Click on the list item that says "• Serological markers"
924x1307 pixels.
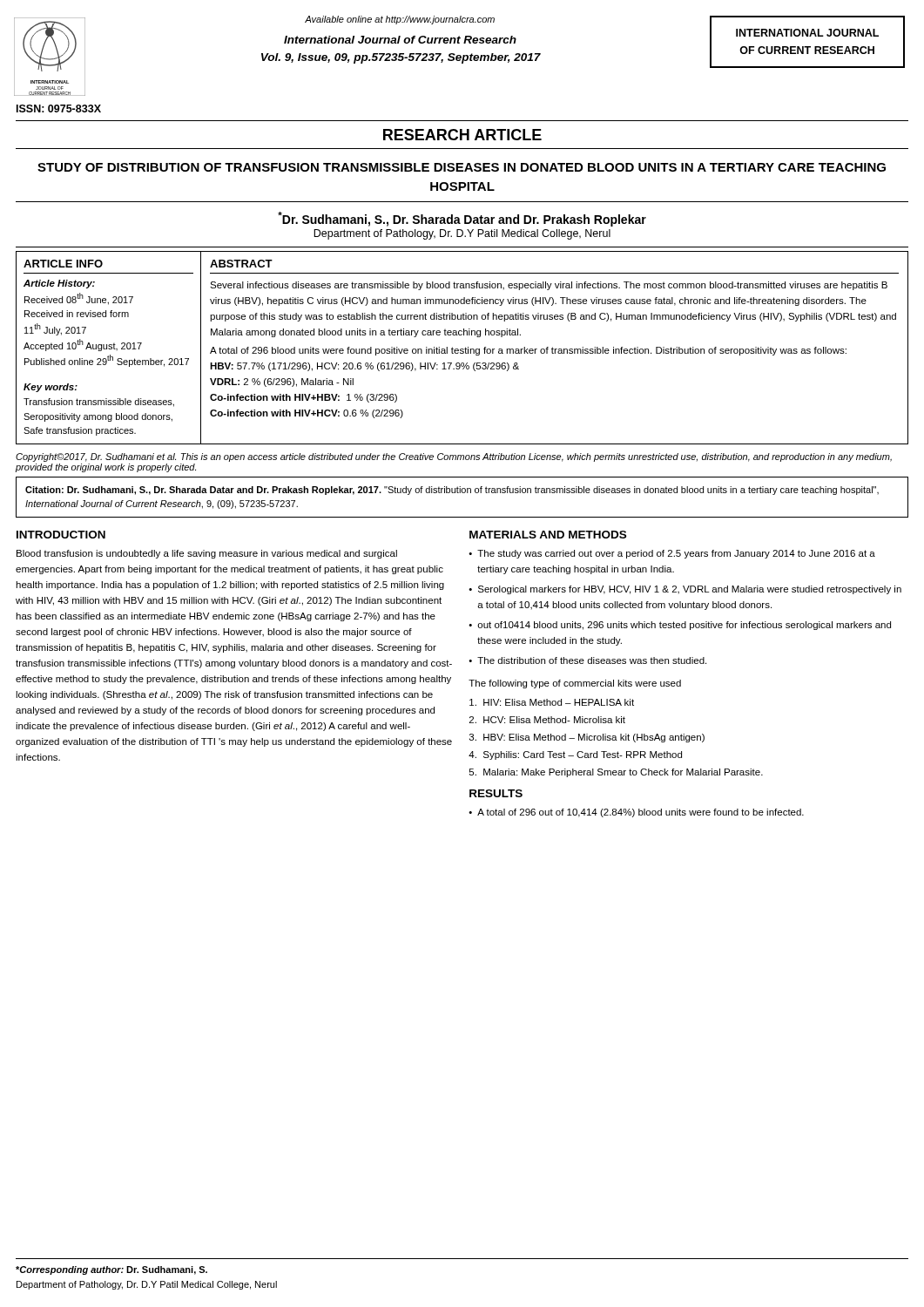(x=687, y=597)
